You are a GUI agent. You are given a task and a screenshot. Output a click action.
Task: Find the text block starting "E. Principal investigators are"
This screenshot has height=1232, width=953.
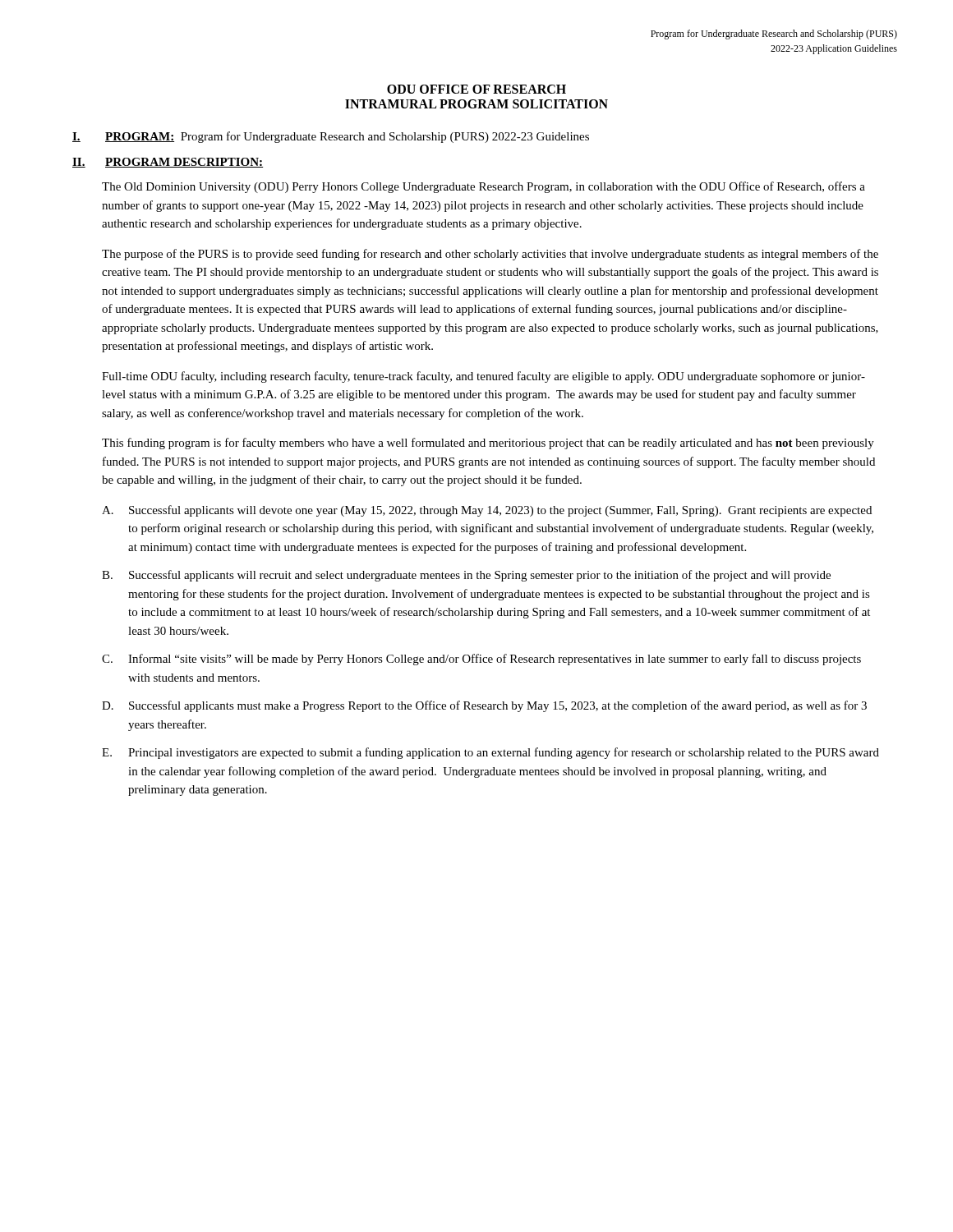[x=491, y=771]
